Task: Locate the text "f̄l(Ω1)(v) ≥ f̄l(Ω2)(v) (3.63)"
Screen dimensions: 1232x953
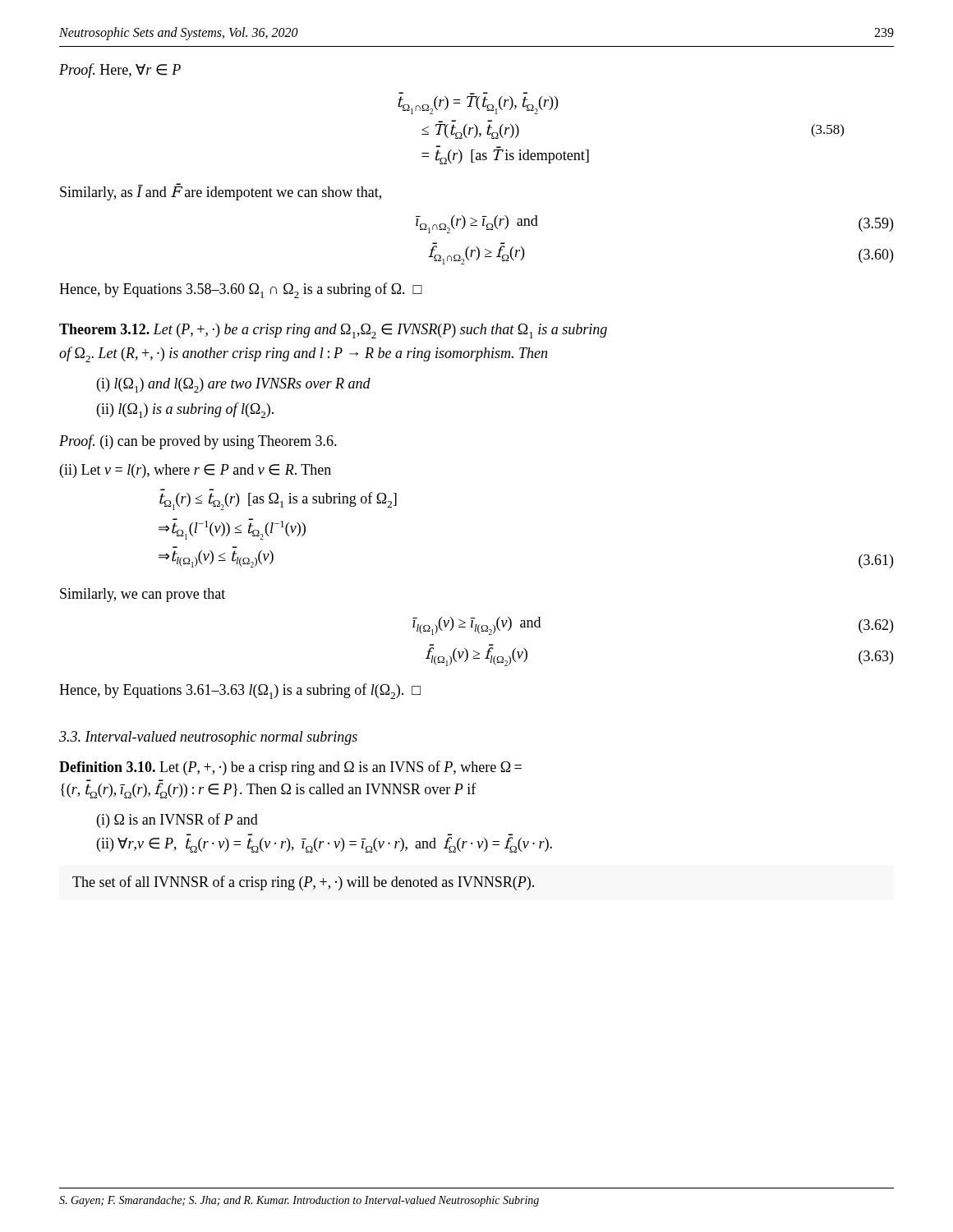Action: click(476, 656)
